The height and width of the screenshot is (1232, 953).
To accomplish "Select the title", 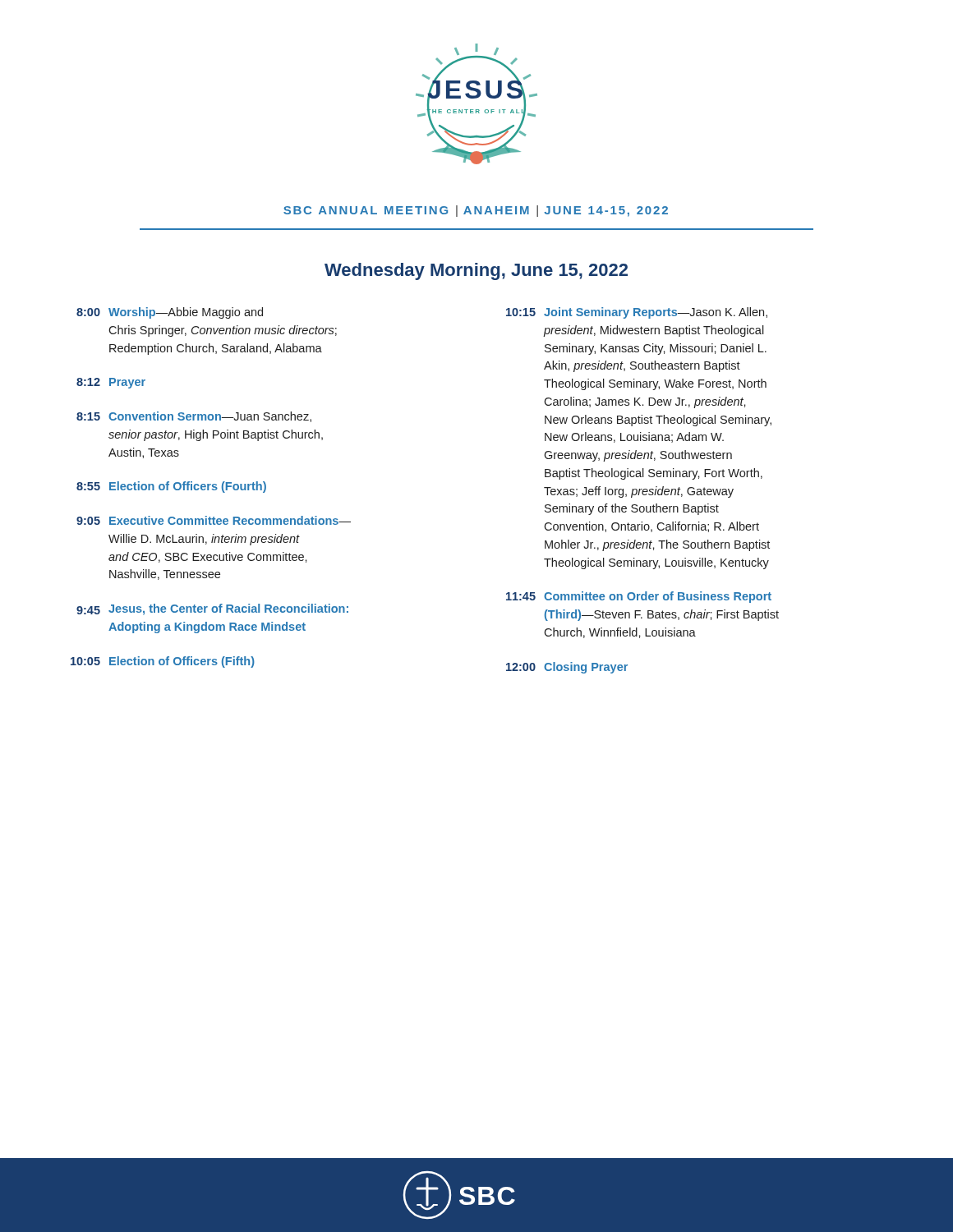I will click(476, 270).
